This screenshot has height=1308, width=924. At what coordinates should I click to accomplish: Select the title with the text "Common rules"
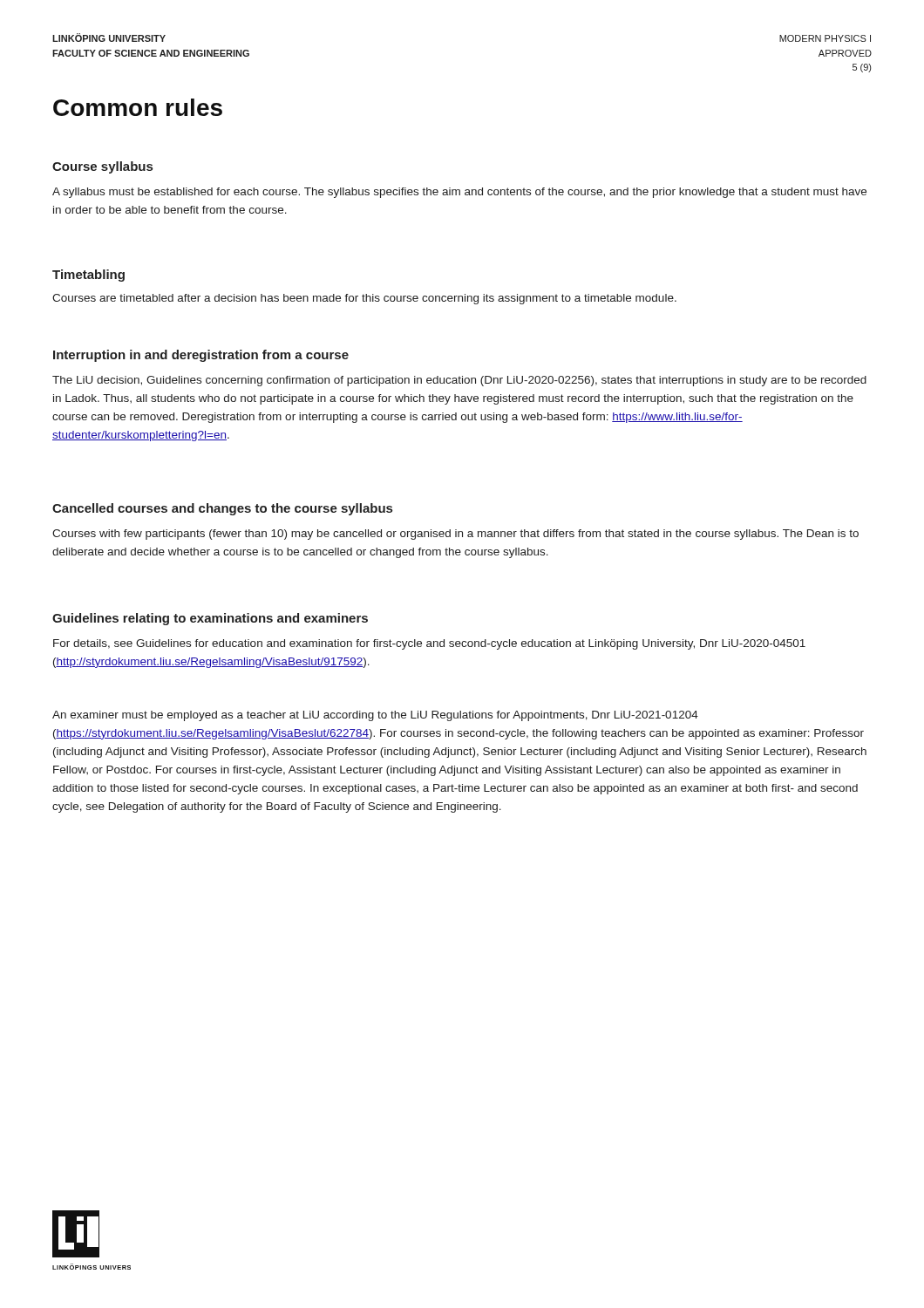click(x=138, y=108)
